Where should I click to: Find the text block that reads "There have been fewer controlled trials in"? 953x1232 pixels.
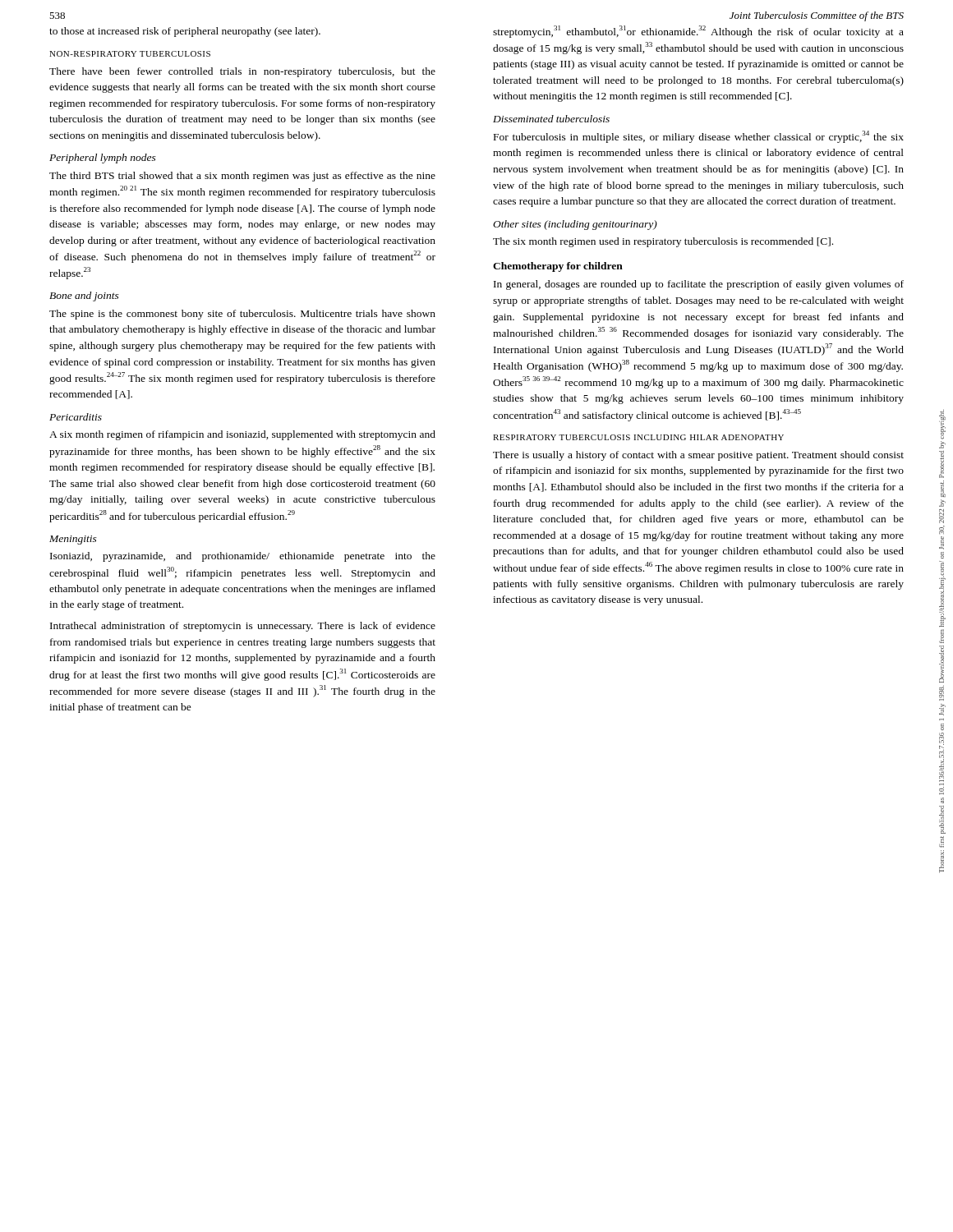pyautogui.click(x=242, y=103)
